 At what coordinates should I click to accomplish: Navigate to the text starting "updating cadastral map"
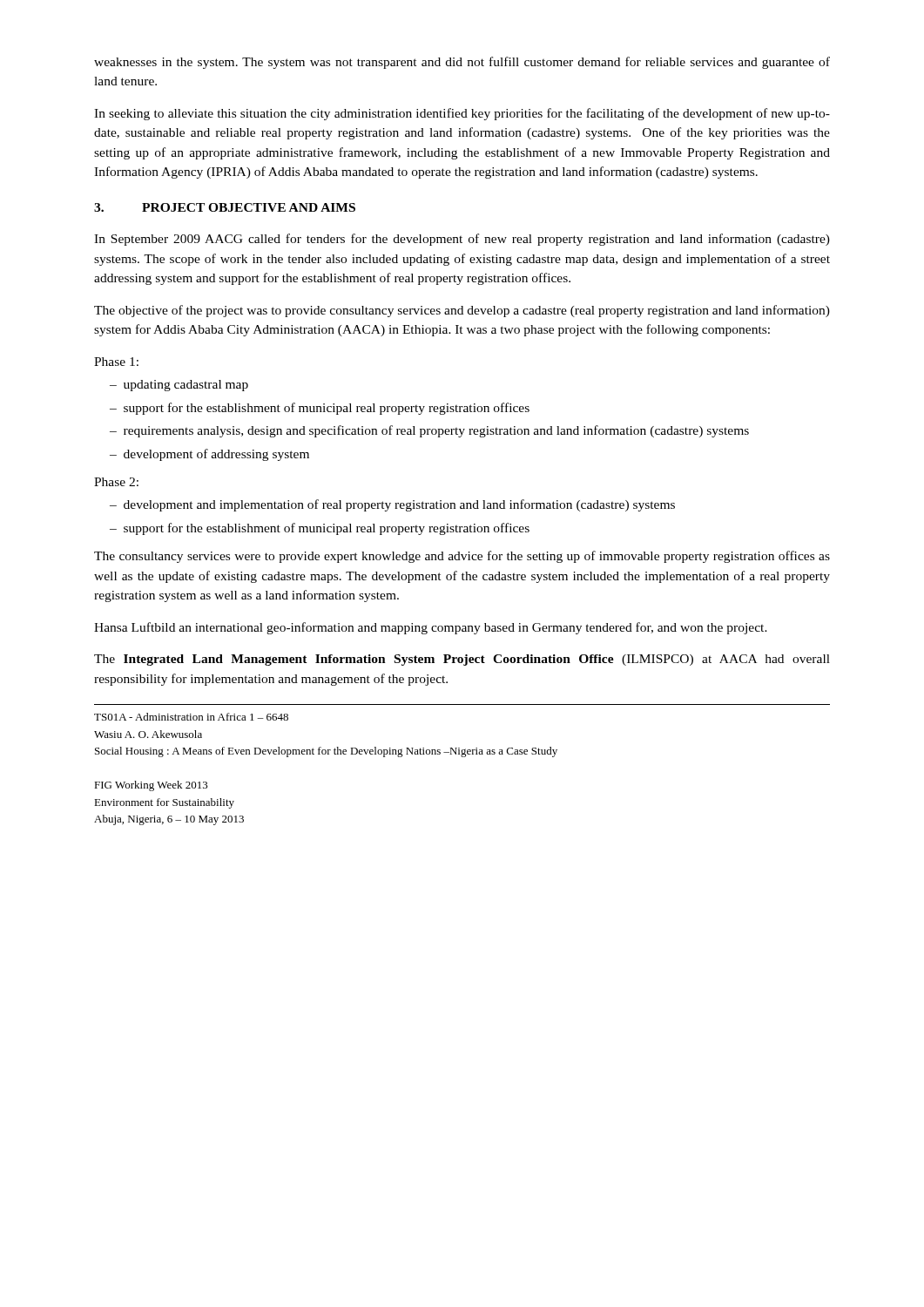187,384
